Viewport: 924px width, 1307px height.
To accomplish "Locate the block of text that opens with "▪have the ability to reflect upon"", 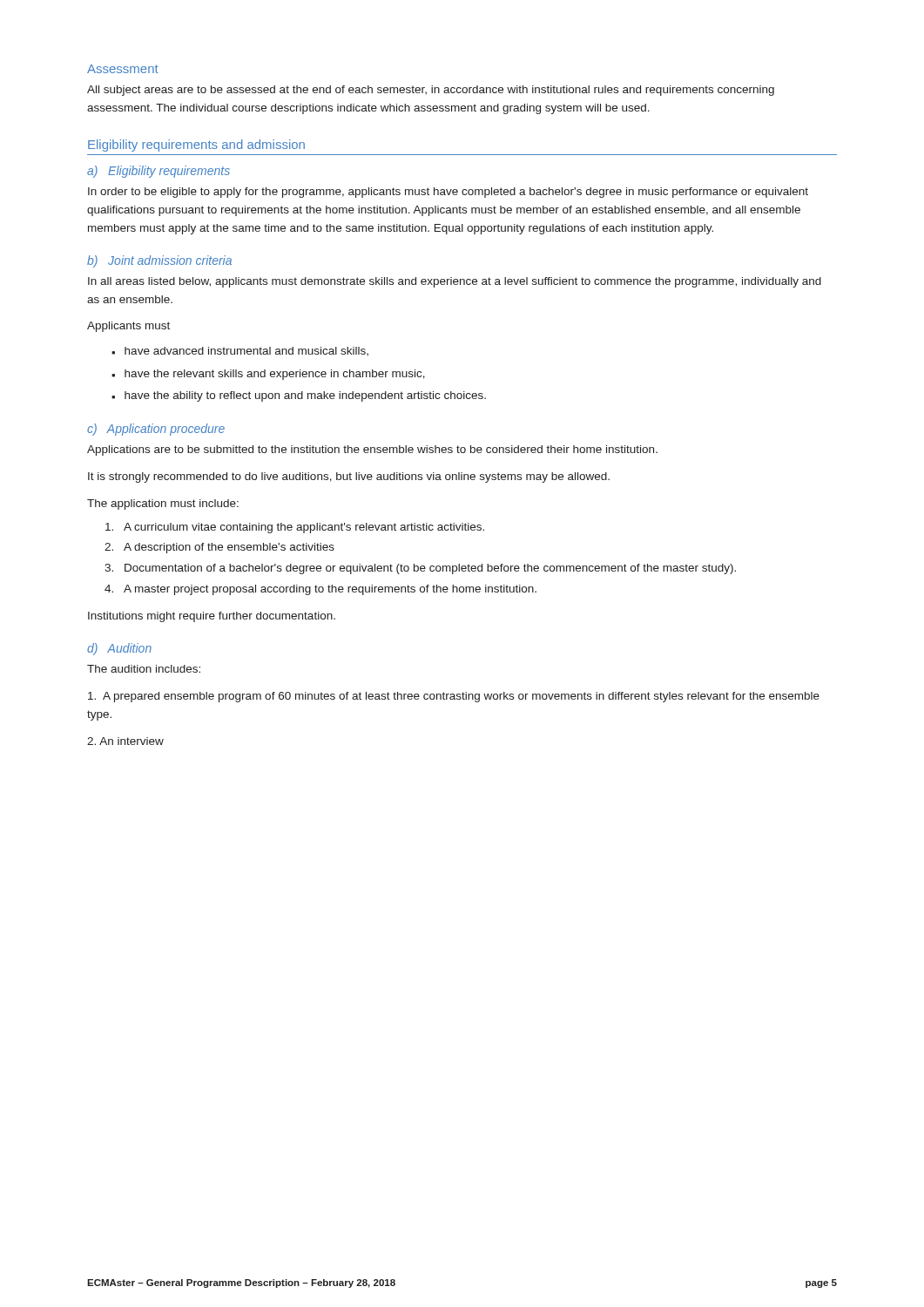I will (299, 396).
